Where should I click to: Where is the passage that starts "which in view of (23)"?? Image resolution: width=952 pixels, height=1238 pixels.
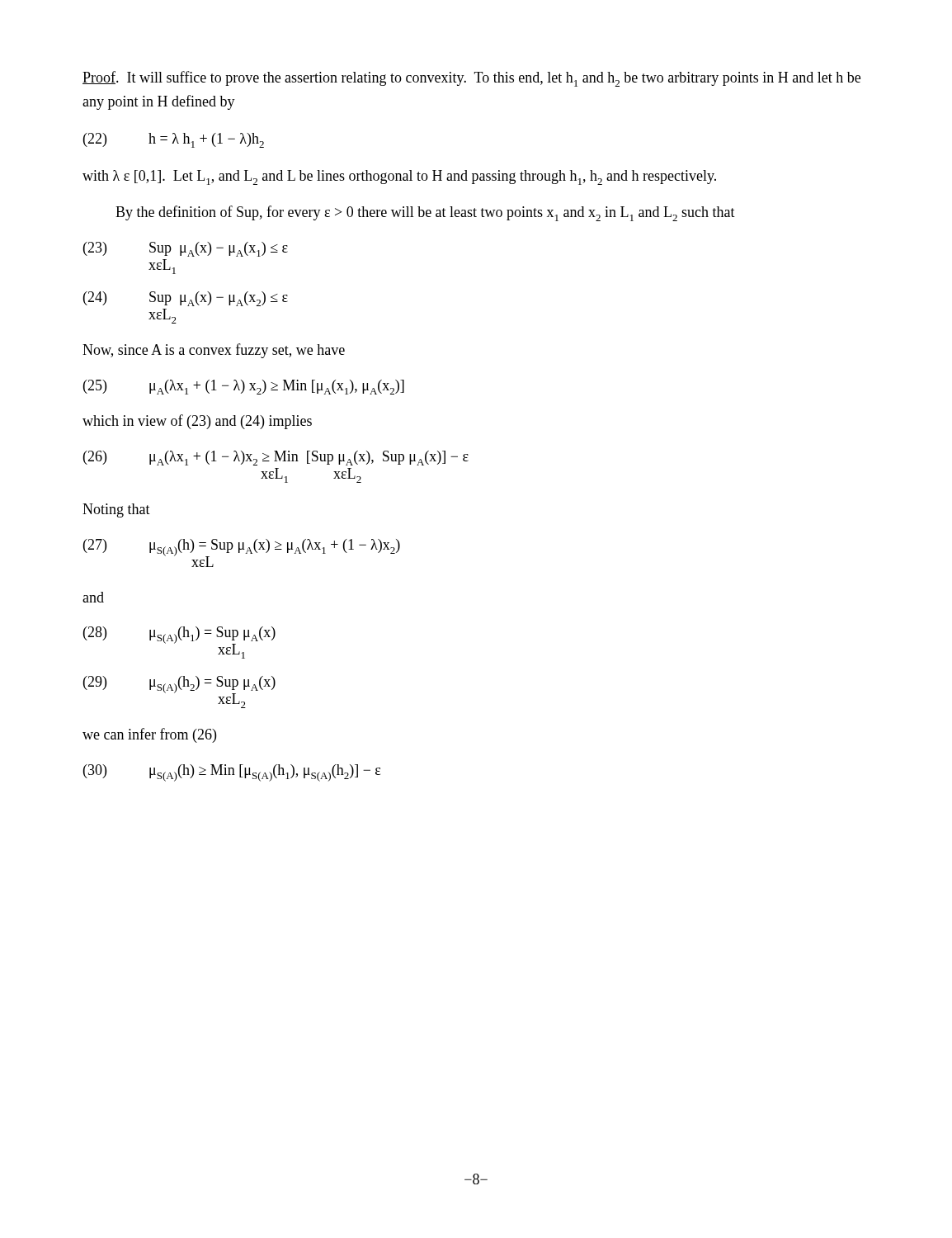coord(197,422)
